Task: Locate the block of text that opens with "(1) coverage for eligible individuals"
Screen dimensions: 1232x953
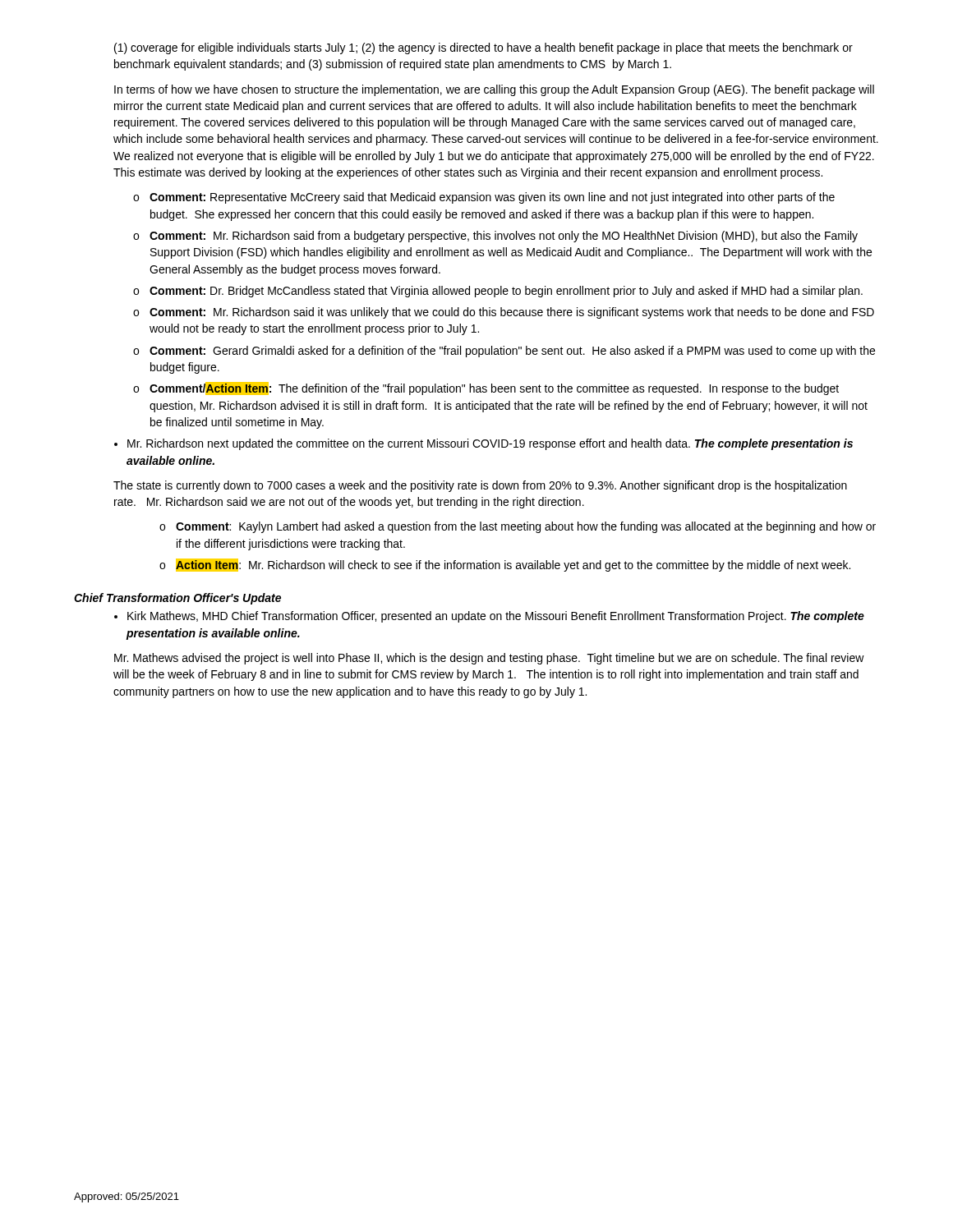Action: tap(483, 56)
